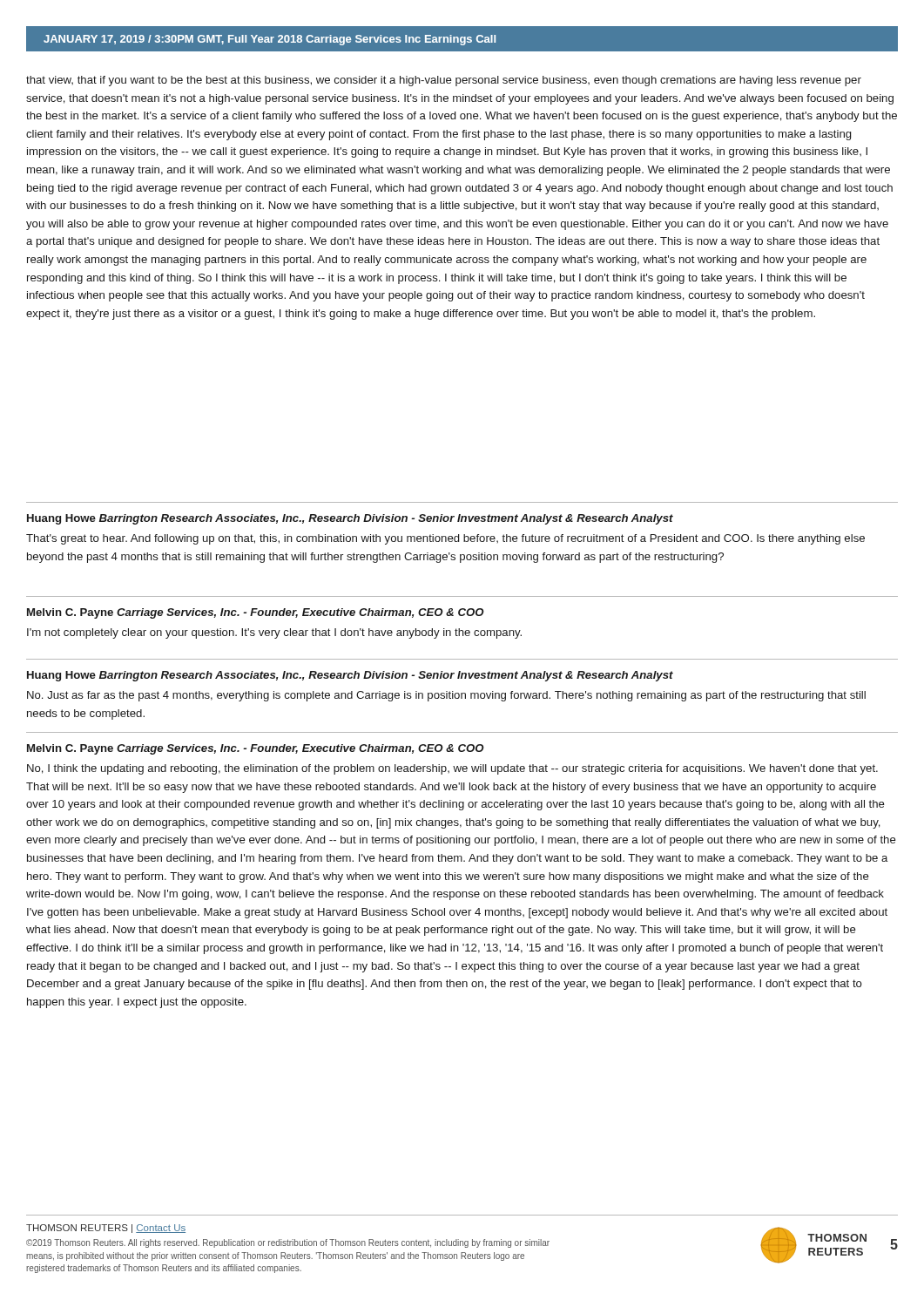Find the text block with the text "I'm not completely clear on your"
The width and height of the screenshot is (924, 1307).
pyautogui.click(x=274, y=632)
